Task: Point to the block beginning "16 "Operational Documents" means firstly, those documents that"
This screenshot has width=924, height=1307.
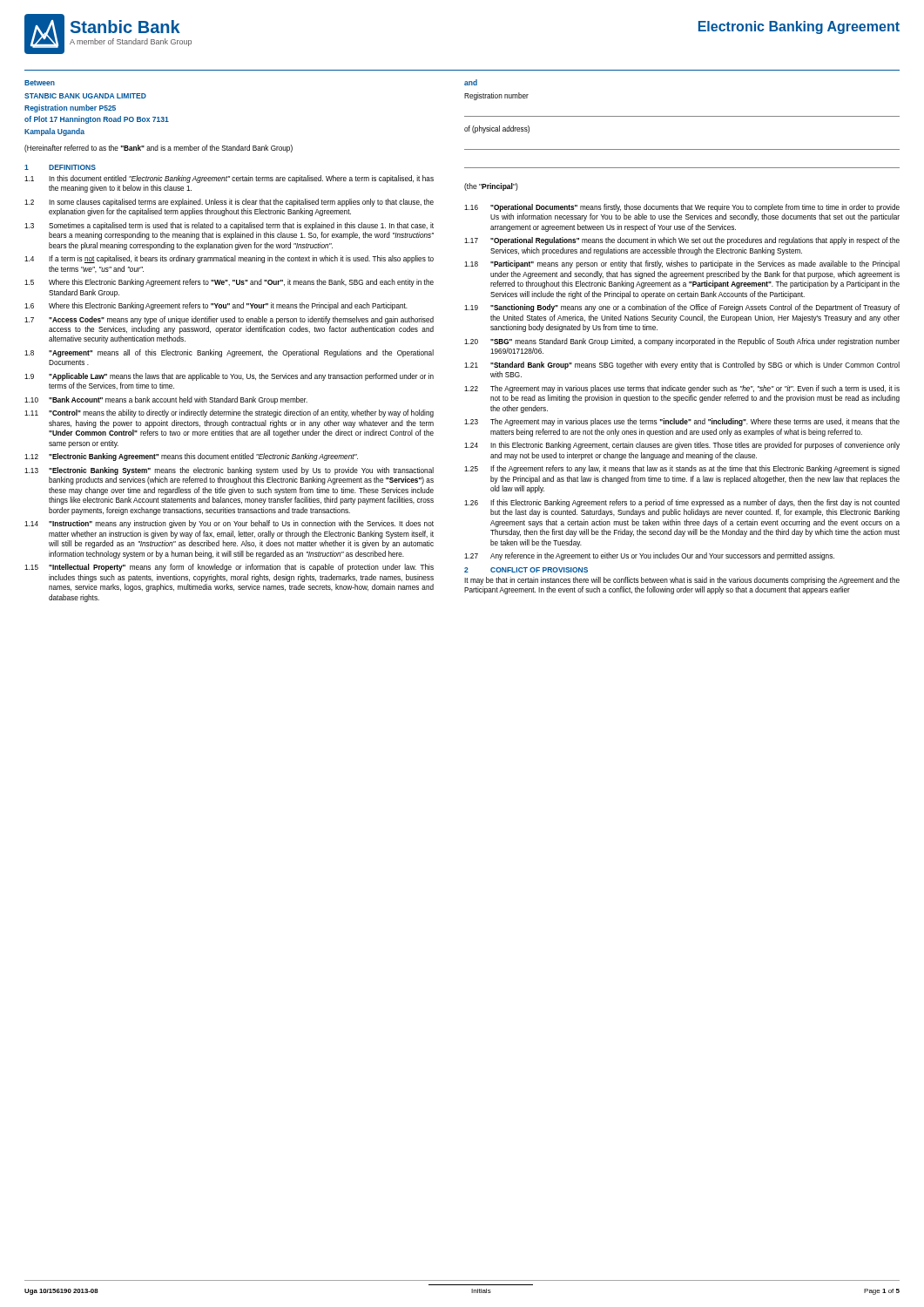Action: pos(682,218)
